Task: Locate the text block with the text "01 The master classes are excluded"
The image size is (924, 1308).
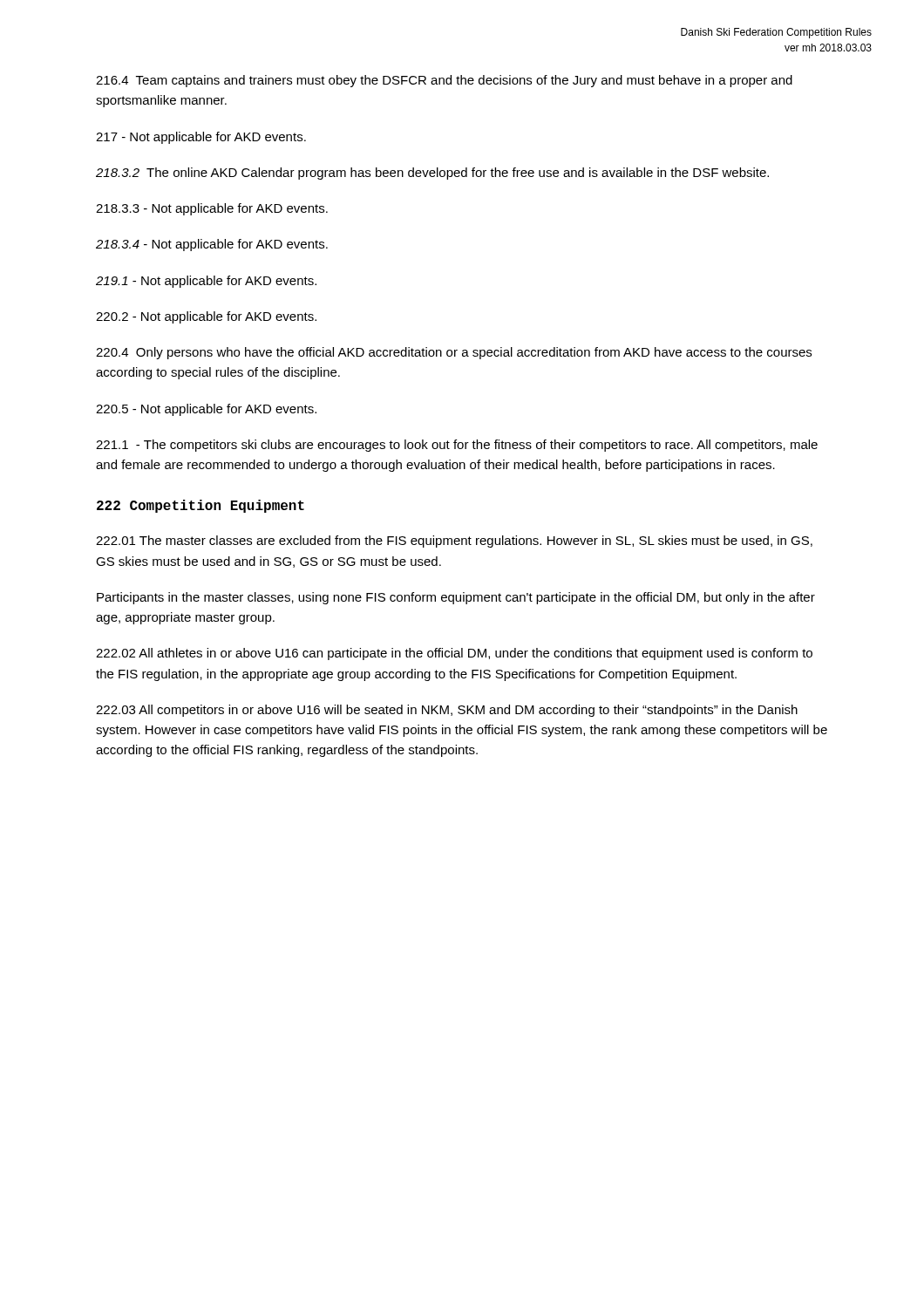Action: point(455,551)
